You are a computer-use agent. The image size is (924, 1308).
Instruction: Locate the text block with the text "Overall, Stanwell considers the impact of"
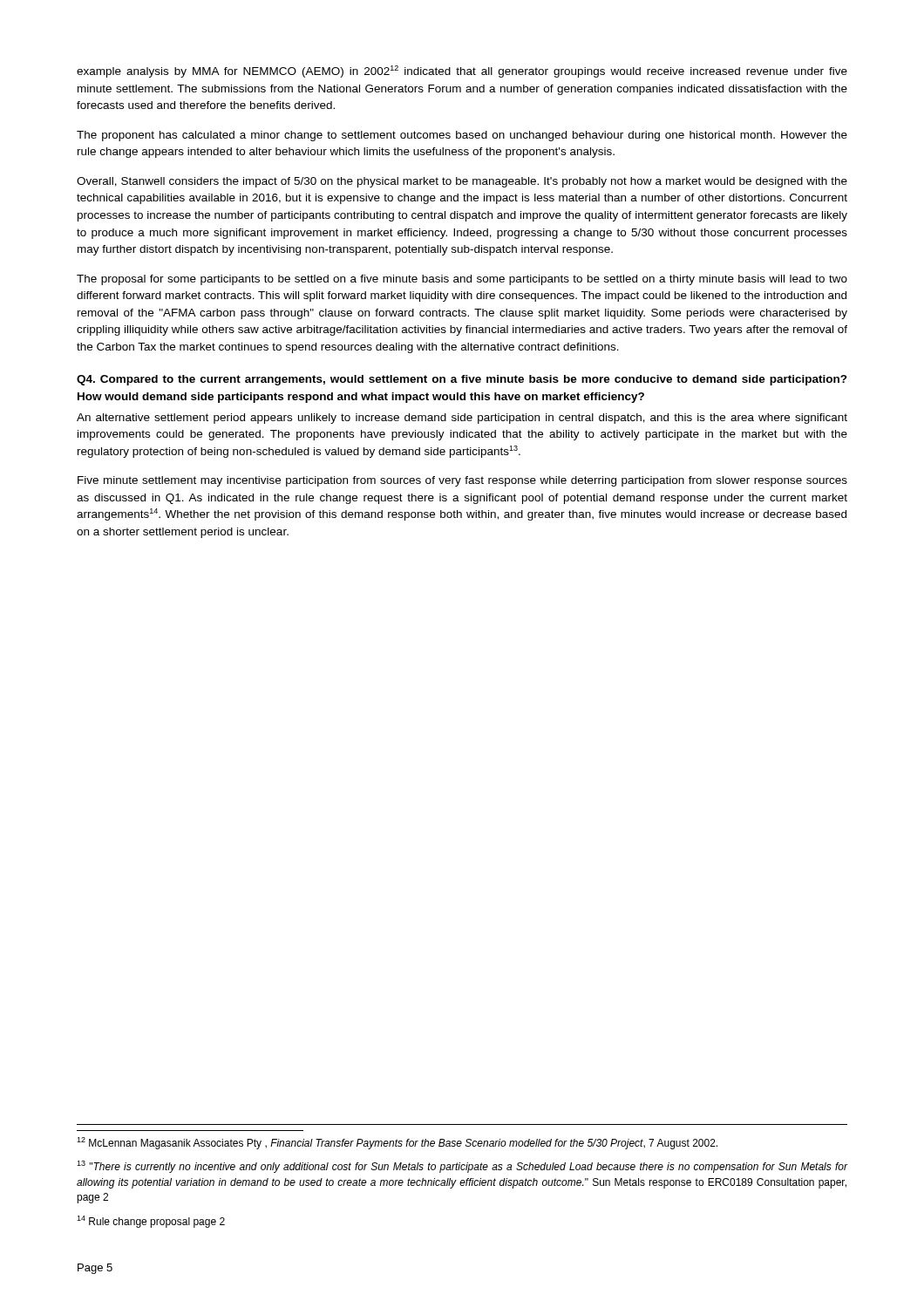point(462,215)
